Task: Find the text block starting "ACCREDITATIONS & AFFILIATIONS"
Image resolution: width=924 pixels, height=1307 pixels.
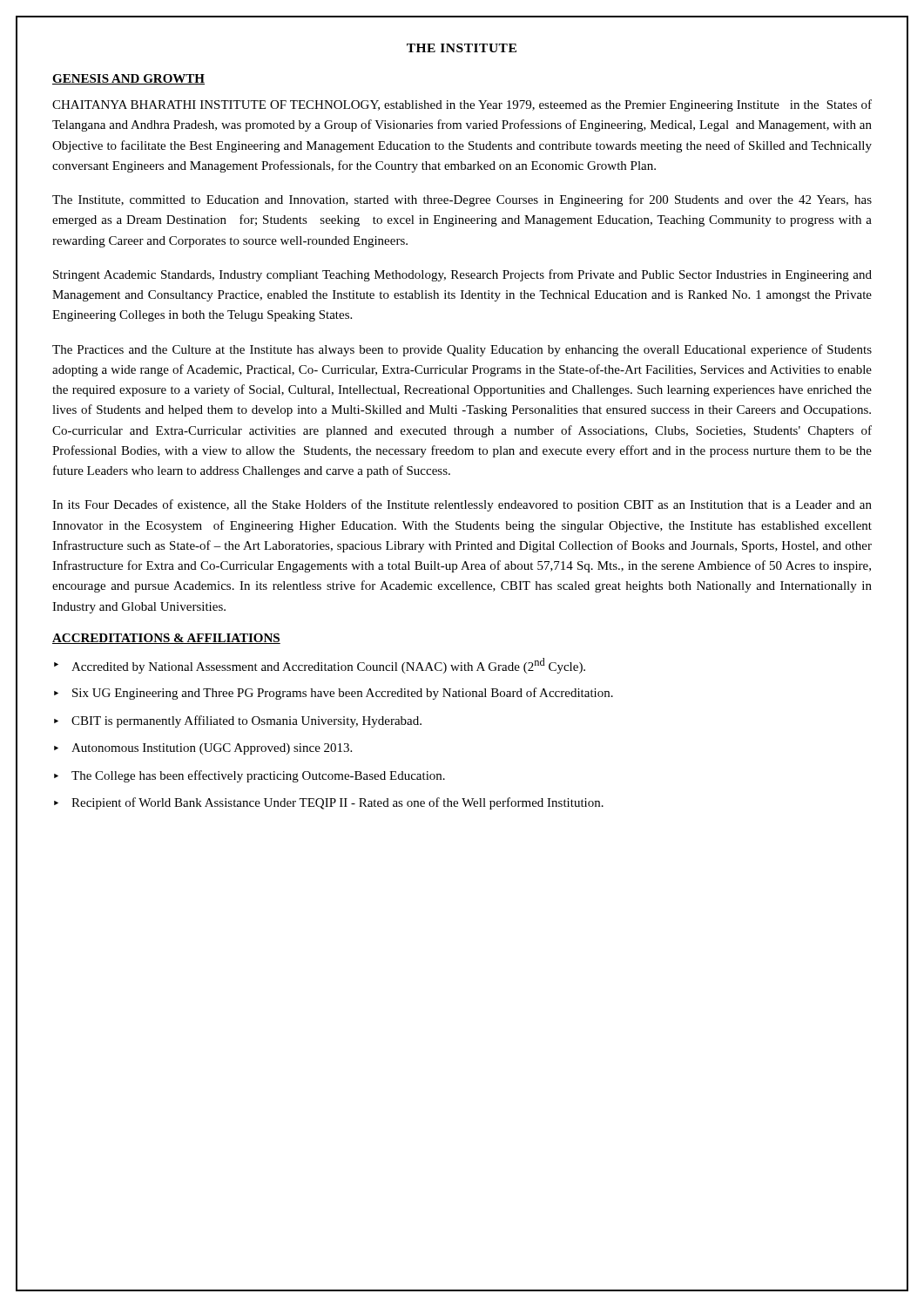Action: pos(166,638)
